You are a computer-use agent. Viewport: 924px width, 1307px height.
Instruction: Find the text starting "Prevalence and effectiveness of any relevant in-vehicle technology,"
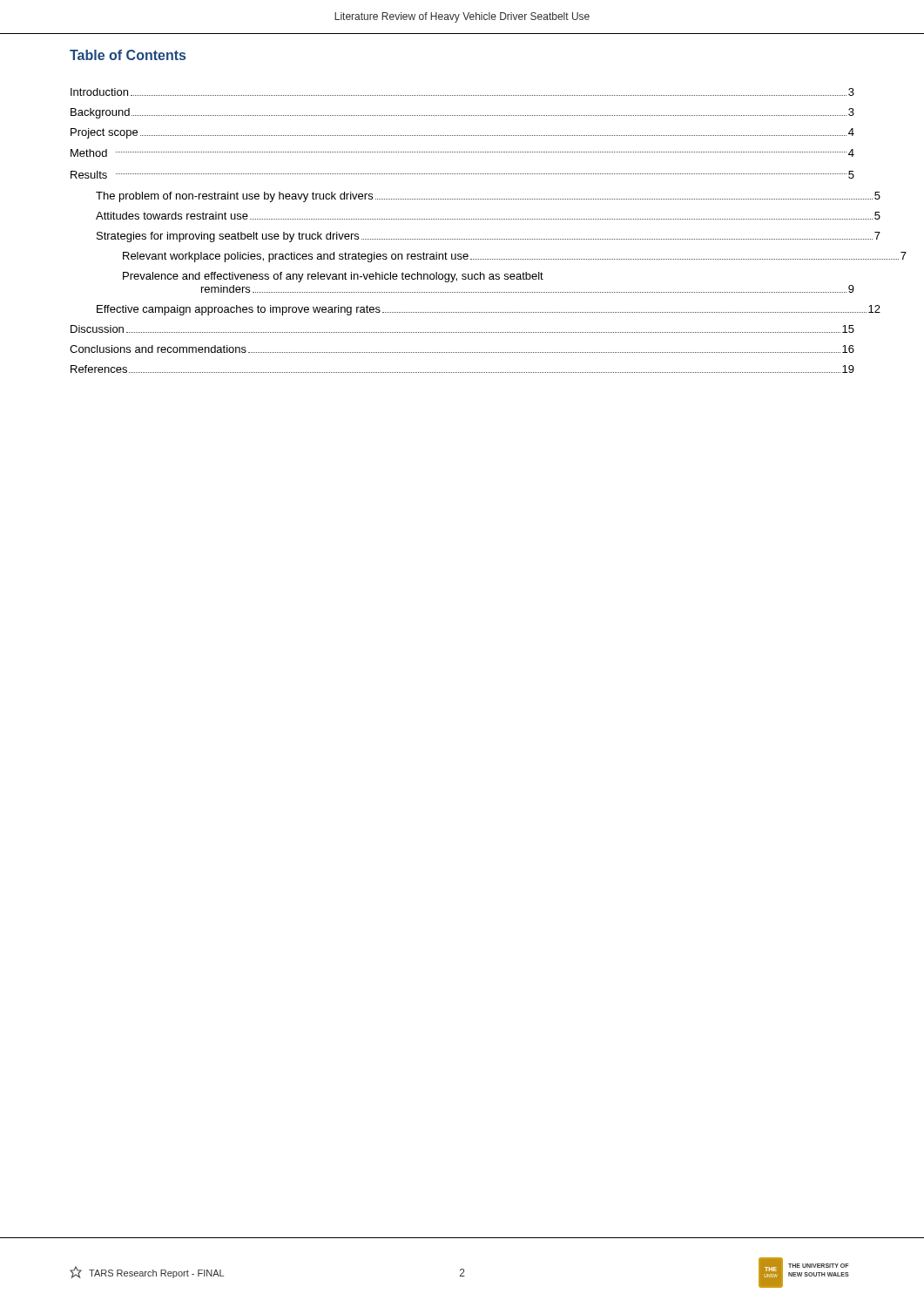click(x=488, y=282)
